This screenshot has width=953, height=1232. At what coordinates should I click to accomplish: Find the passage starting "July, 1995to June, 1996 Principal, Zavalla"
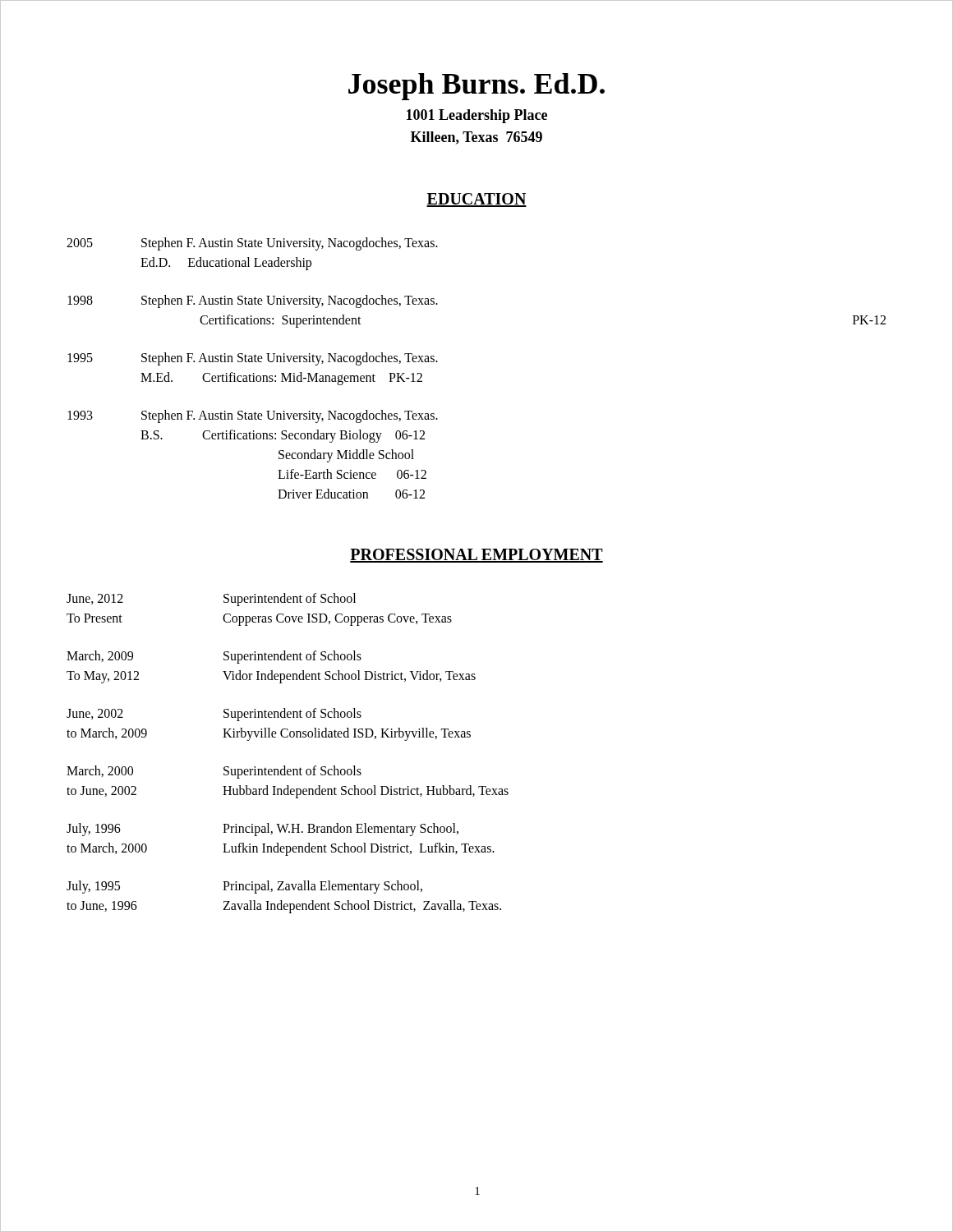(x=476, y=896)
